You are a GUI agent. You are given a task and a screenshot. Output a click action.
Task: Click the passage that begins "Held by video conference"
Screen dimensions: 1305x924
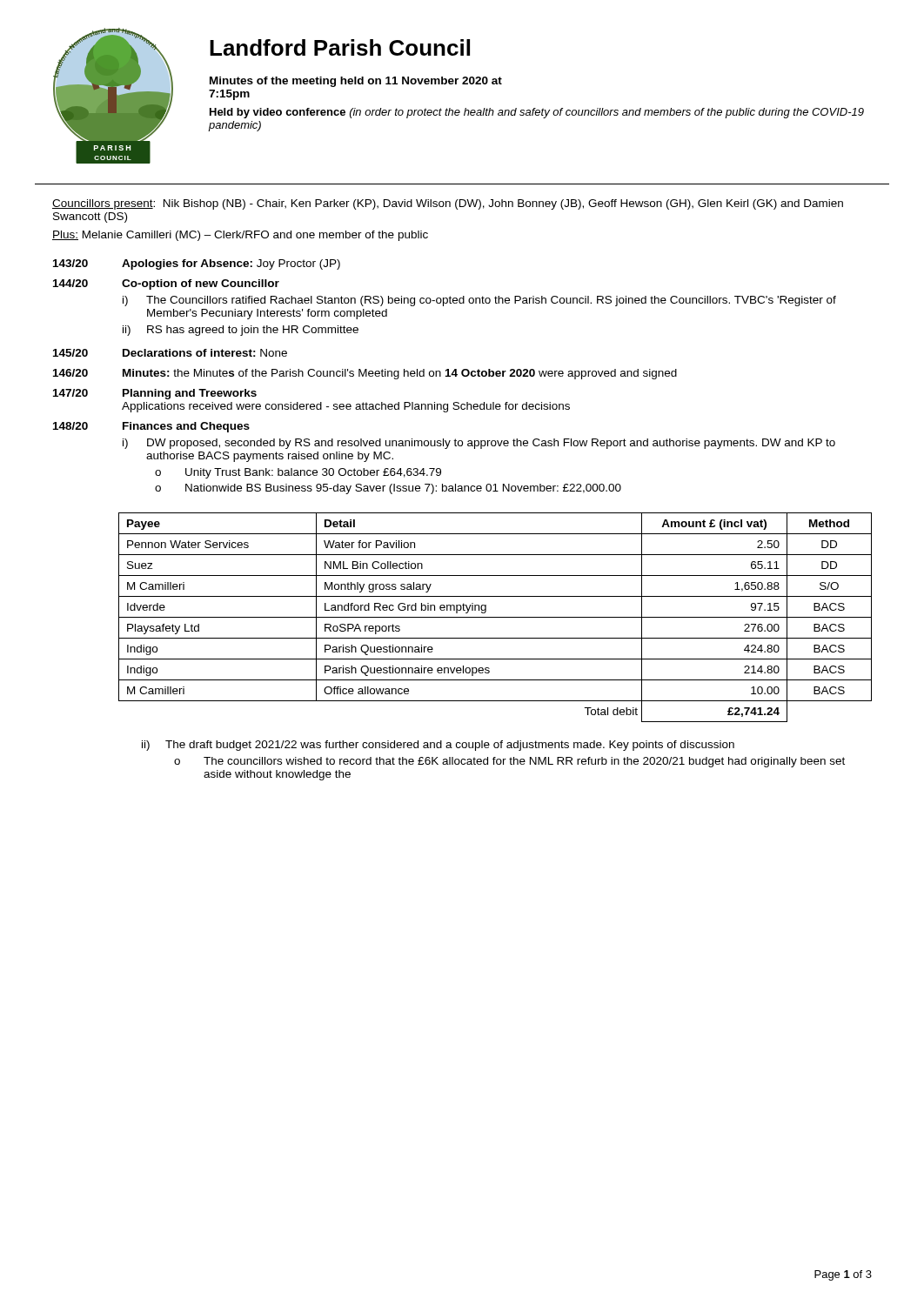(x=536, y=118)
